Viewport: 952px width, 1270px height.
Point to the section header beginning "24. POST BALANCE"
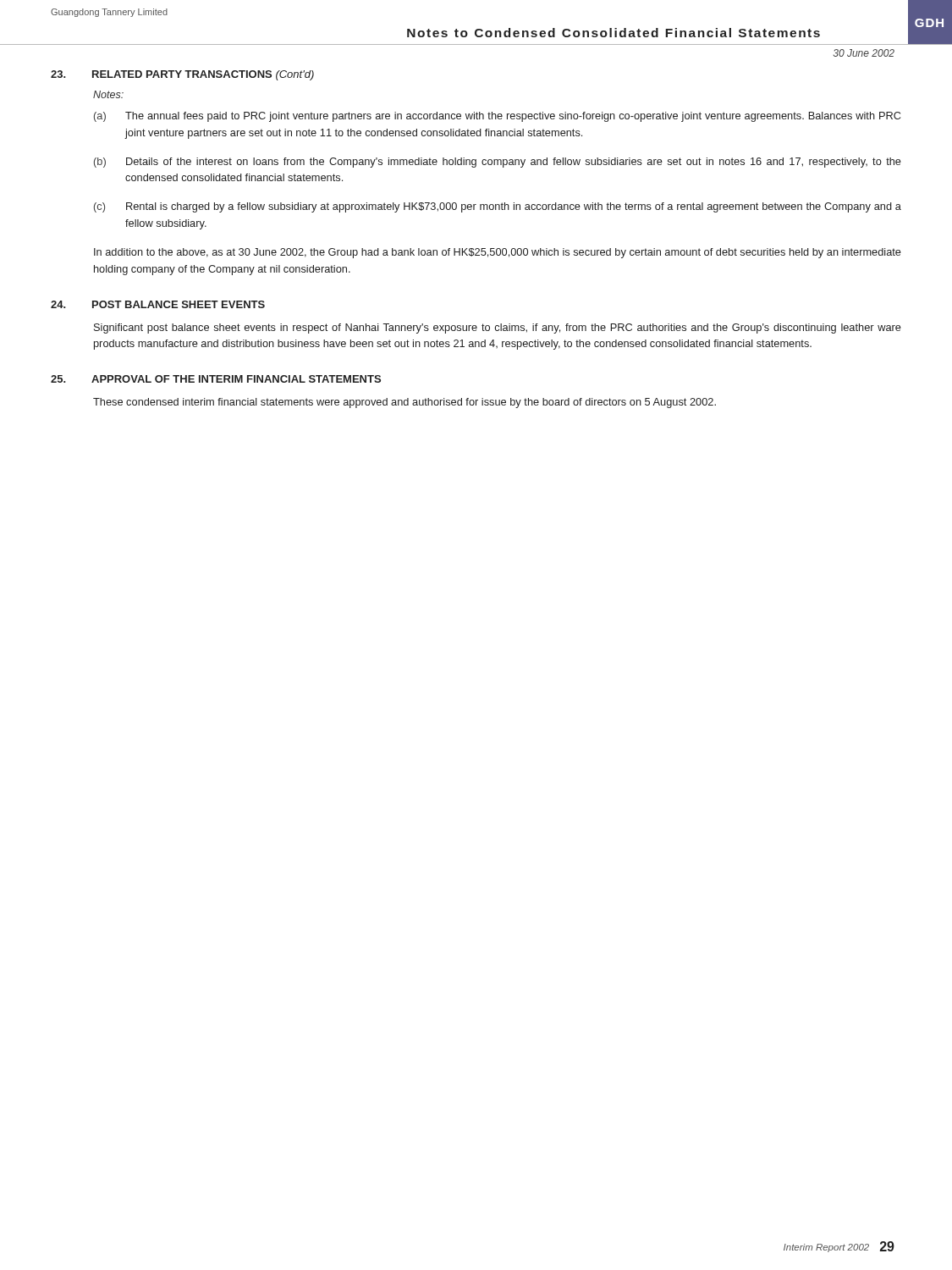pyautogui.click(x=158, y=304)
